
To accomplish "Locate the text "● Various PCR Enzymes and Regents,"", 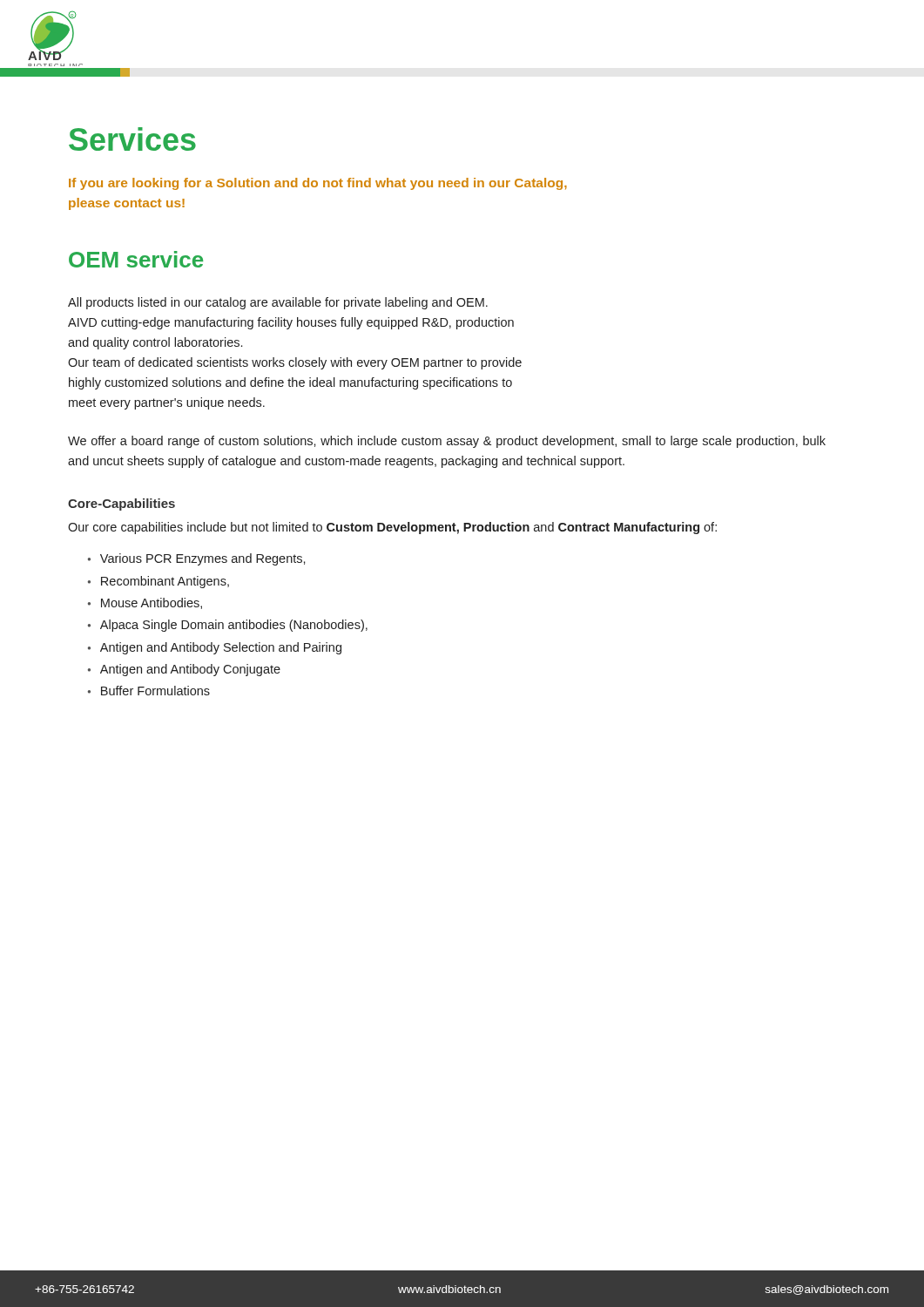I will pyautogui.click(x=197, y=559).
